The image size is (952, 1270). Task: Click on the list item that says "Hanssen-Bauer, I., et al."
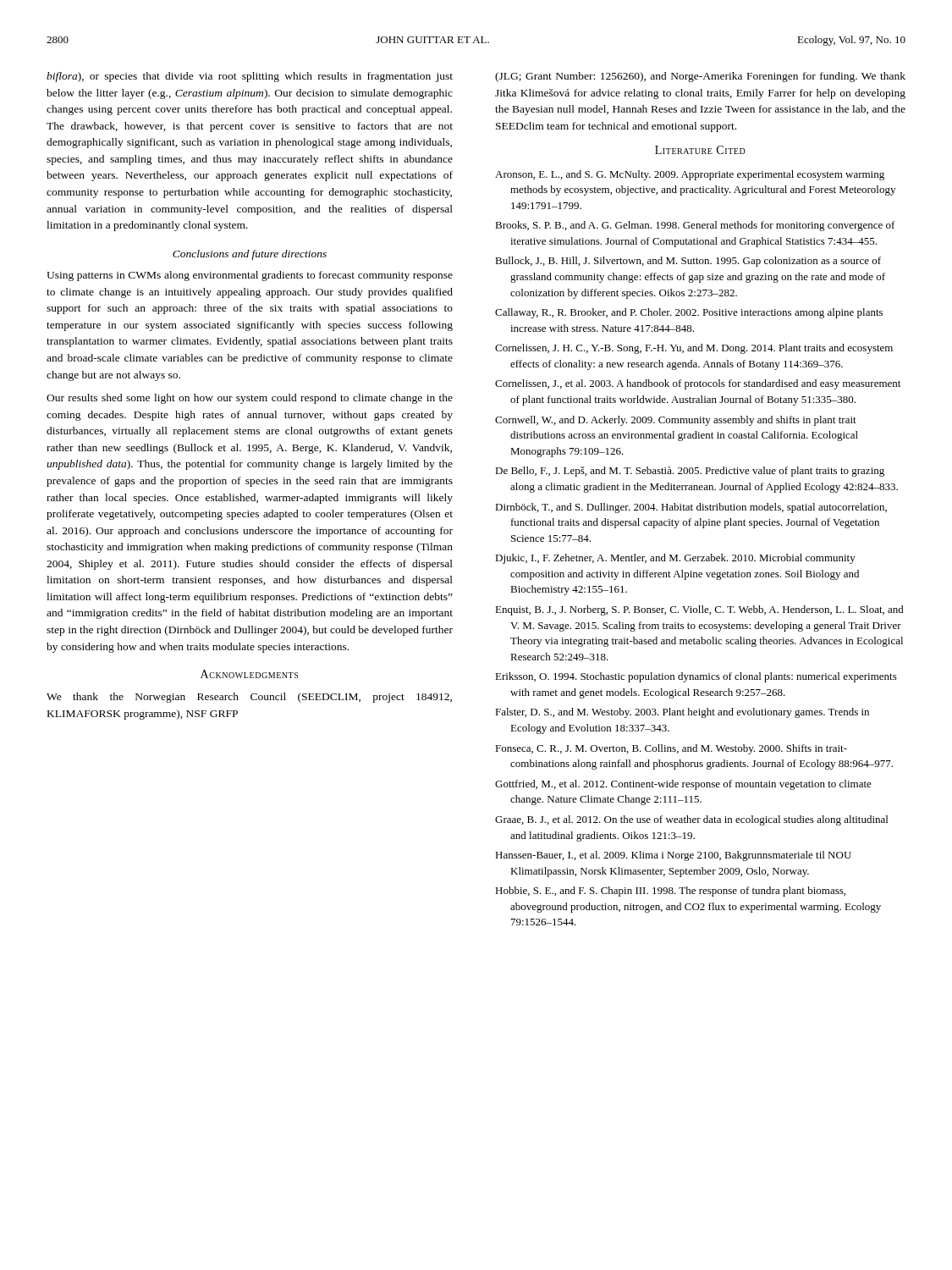coord(673,863)
